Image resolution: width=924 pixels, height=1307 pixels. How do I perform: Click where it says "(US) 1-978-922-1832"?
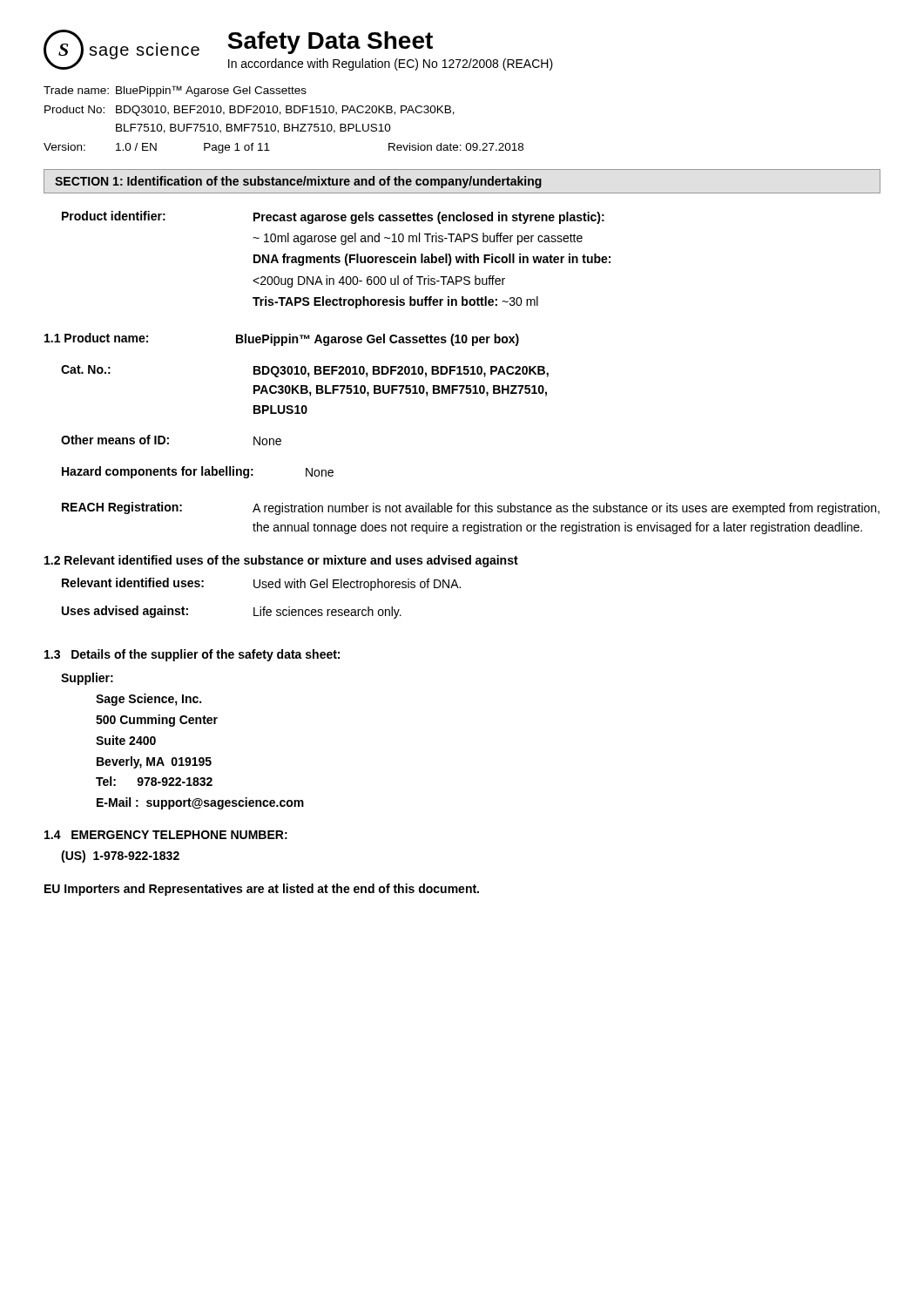[x=120, y=856]
